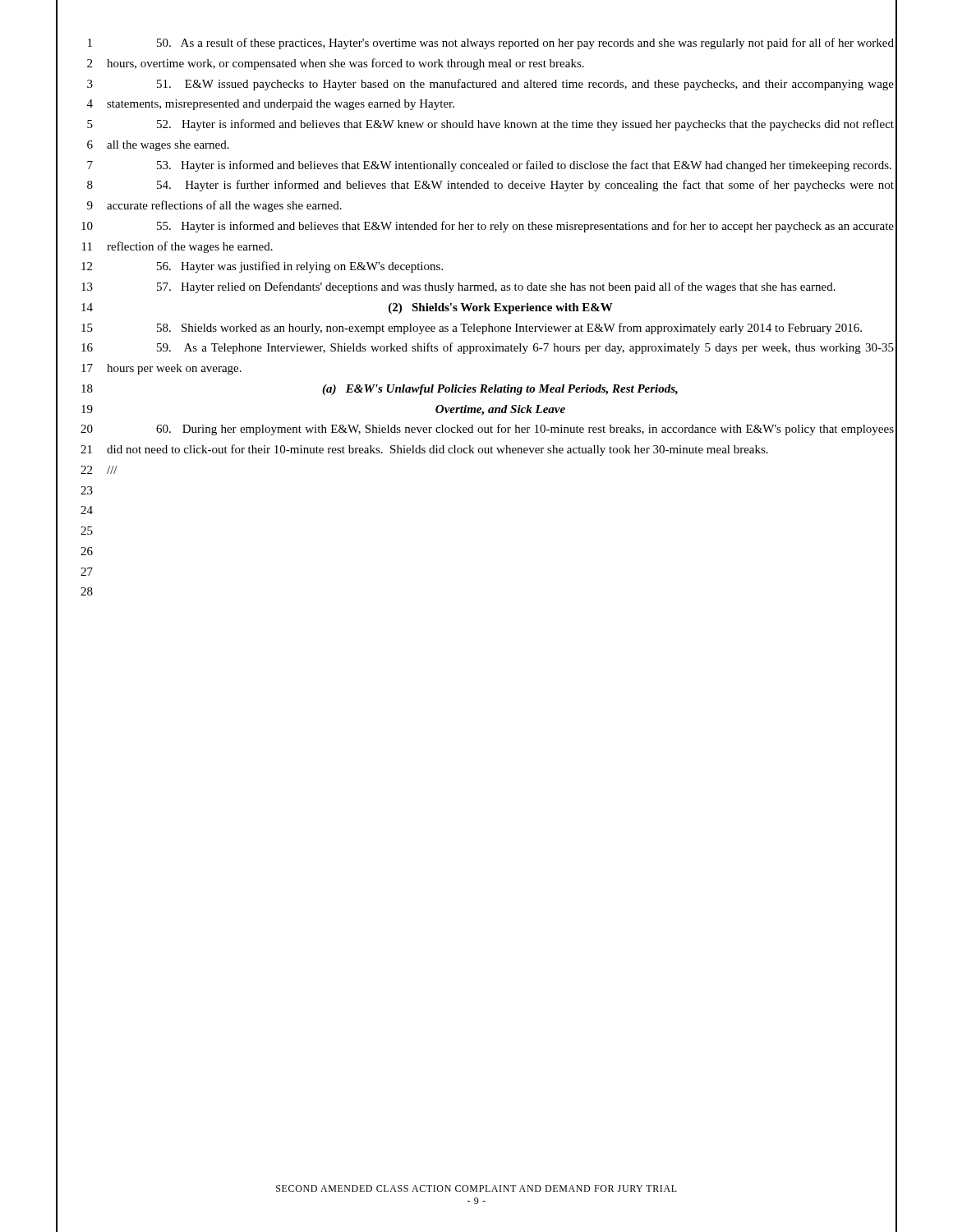
Task: Point to the section header beginning "(2) Shields's Work"
Action: (500, 307)
